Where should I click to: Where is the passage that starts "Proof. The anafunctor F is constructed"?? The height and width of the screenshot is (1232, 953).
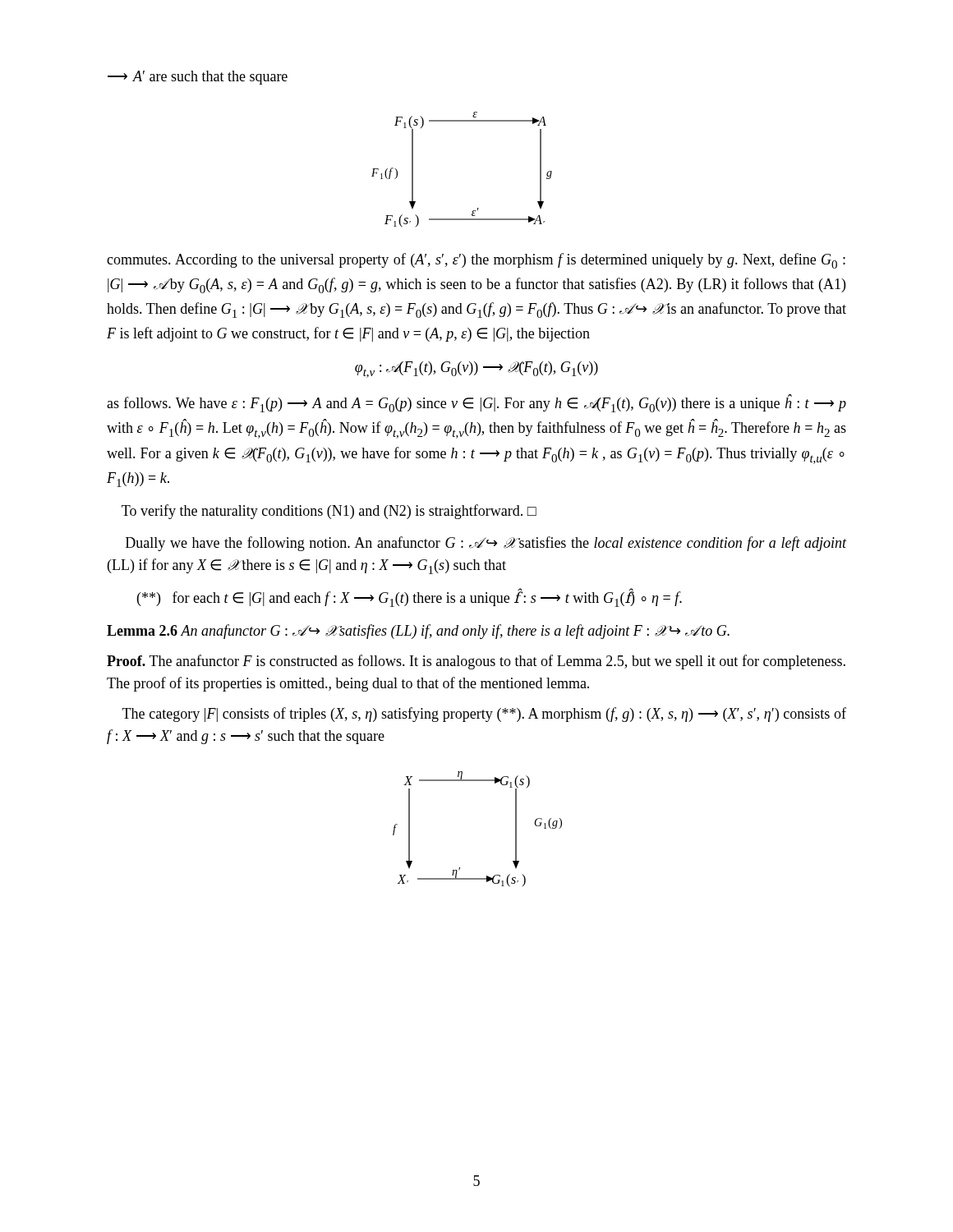(476, 672)
